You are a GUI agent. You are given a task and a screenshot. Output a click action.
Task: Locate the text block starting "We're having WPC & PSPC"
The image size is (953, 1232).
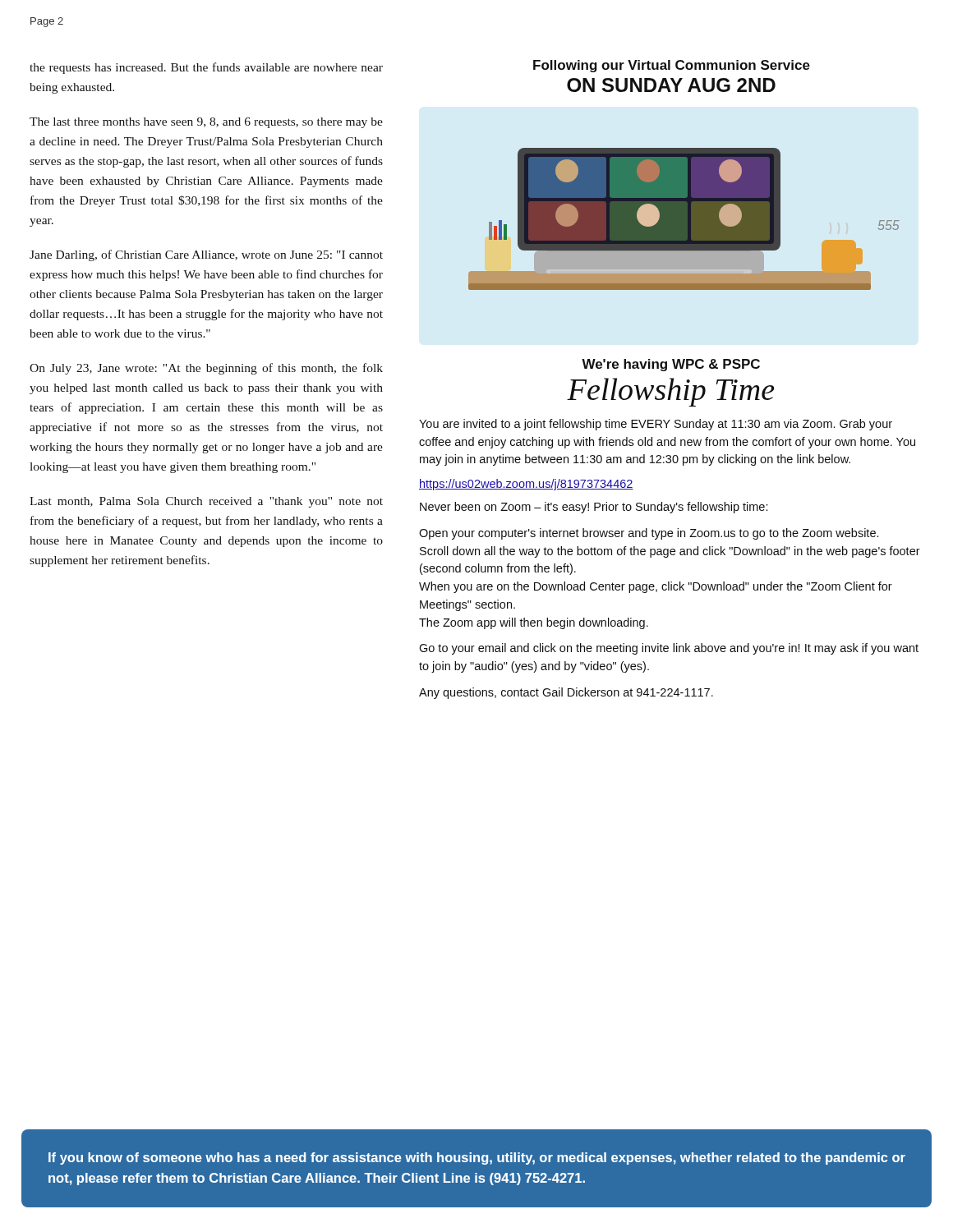[671, 382]
